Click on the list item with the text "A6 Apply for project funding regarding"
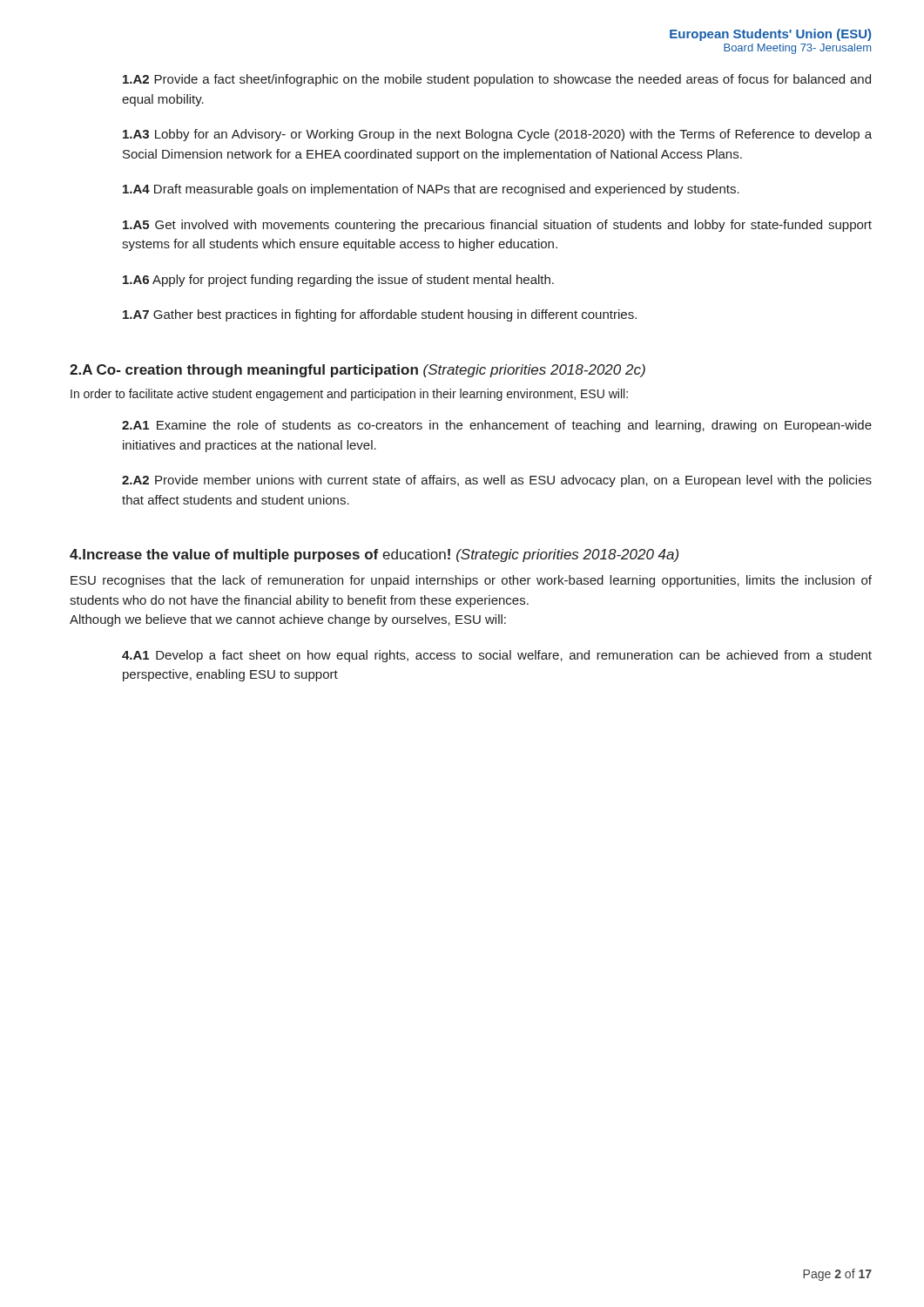Image resolution: width=924 pixels, height=1307 pixels. tap(497, 279)
